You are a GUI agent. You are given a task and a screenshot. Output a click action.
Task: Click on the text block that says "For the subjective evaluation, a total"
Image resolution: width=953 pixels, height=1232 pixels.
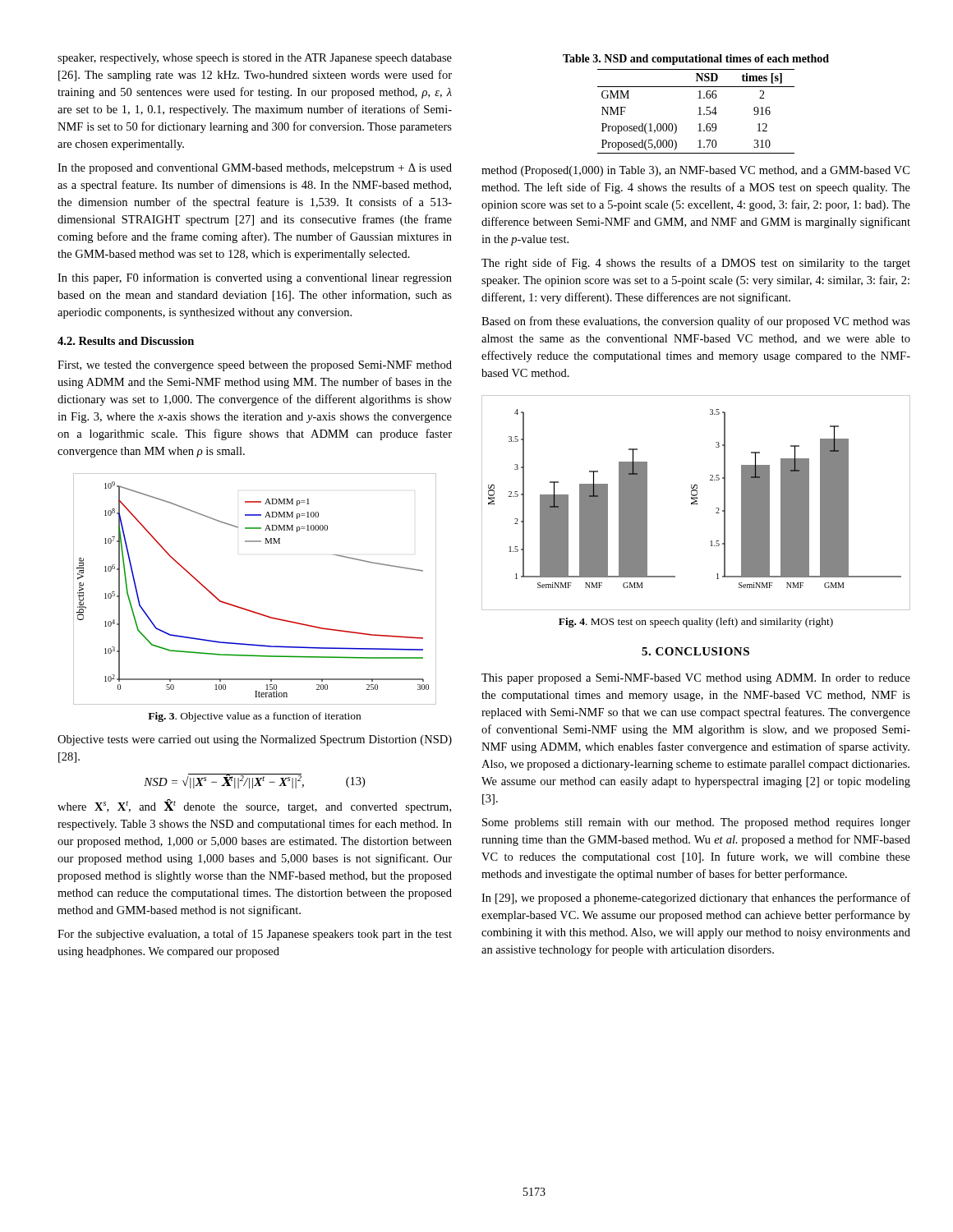pyautogui.click(x=255, y=943)
